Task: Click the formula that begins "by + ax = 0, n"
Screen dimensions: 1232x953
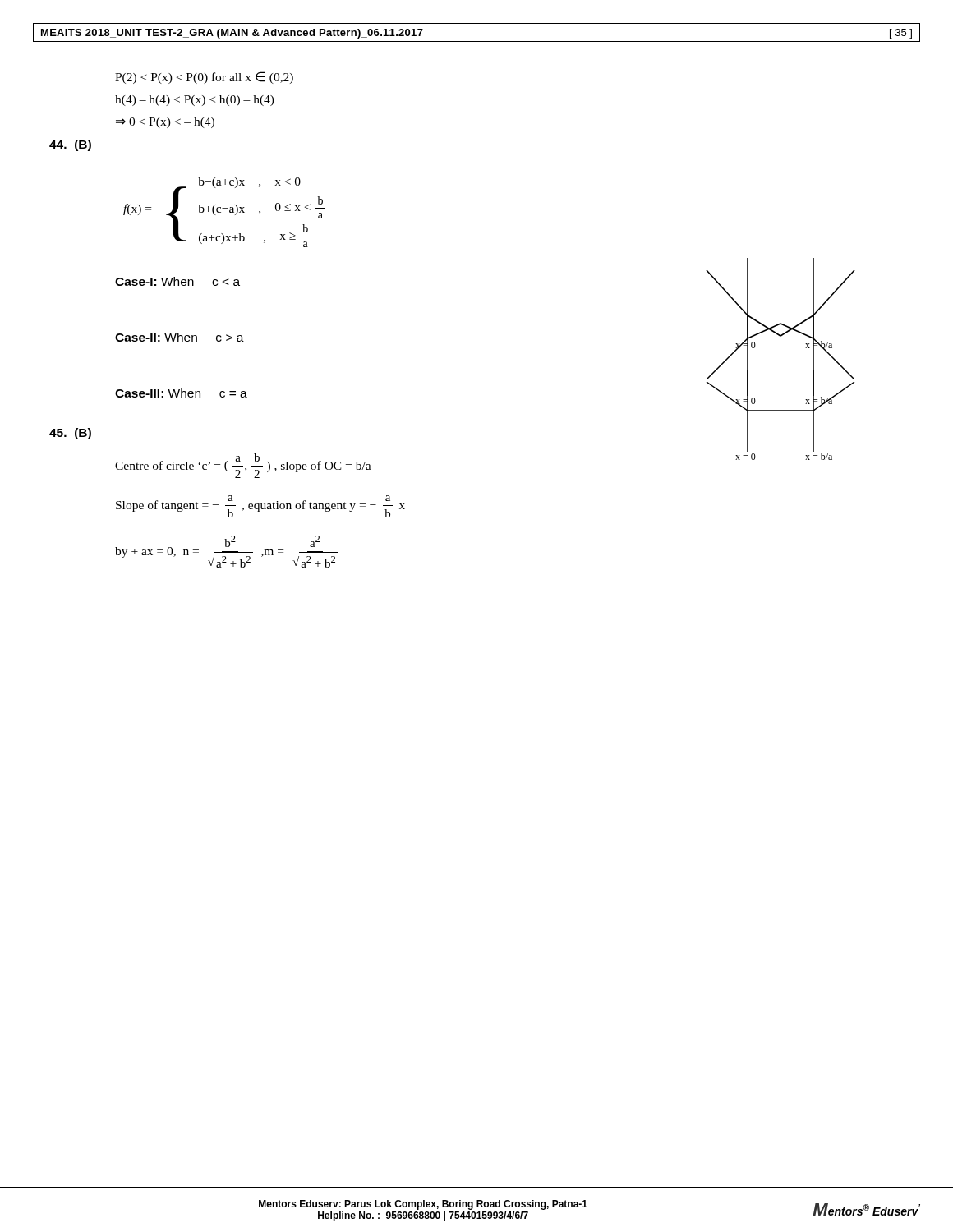Action: [x=227, y=552]
